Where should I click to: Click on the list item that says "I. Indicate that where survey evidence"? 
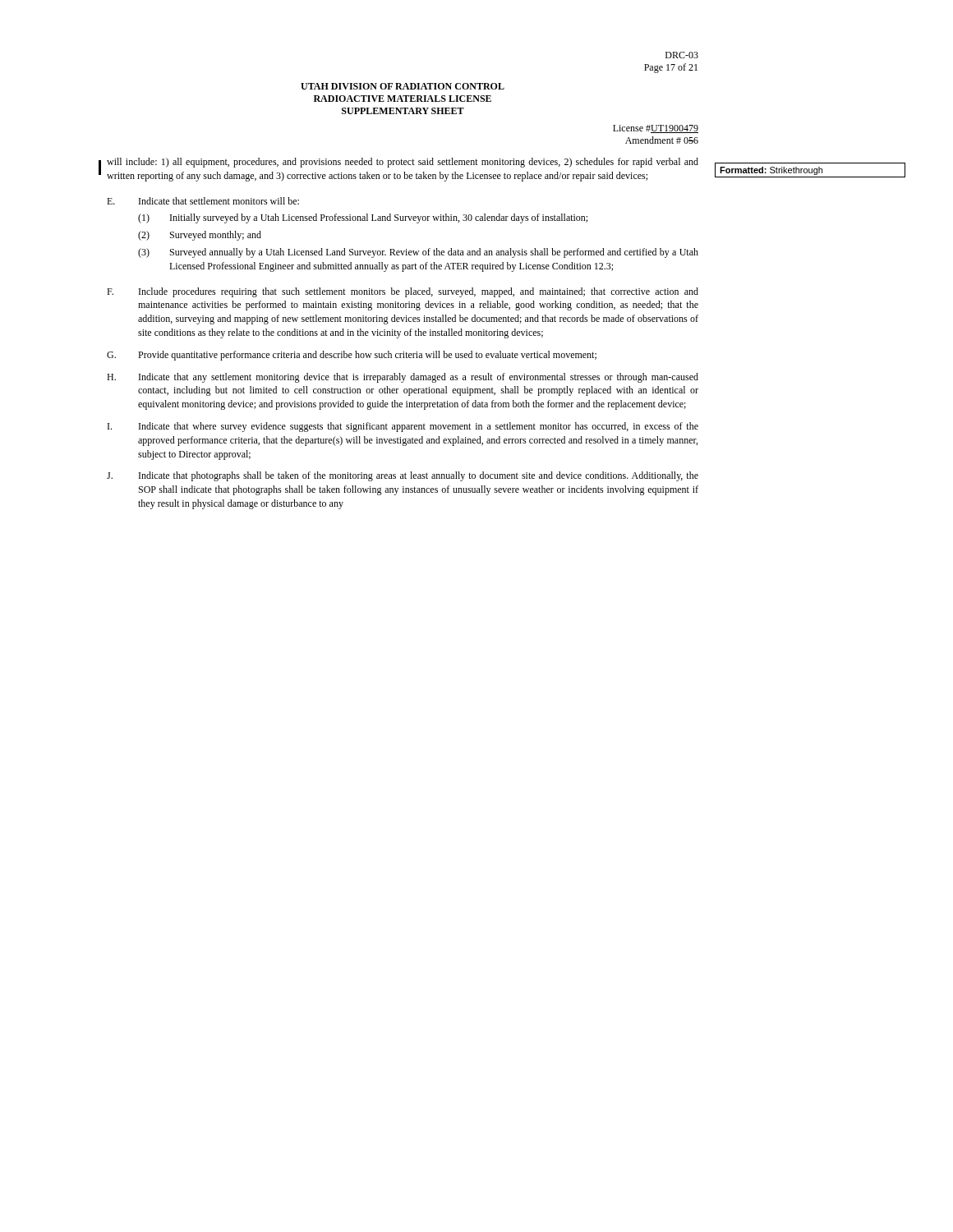point(403,440)
